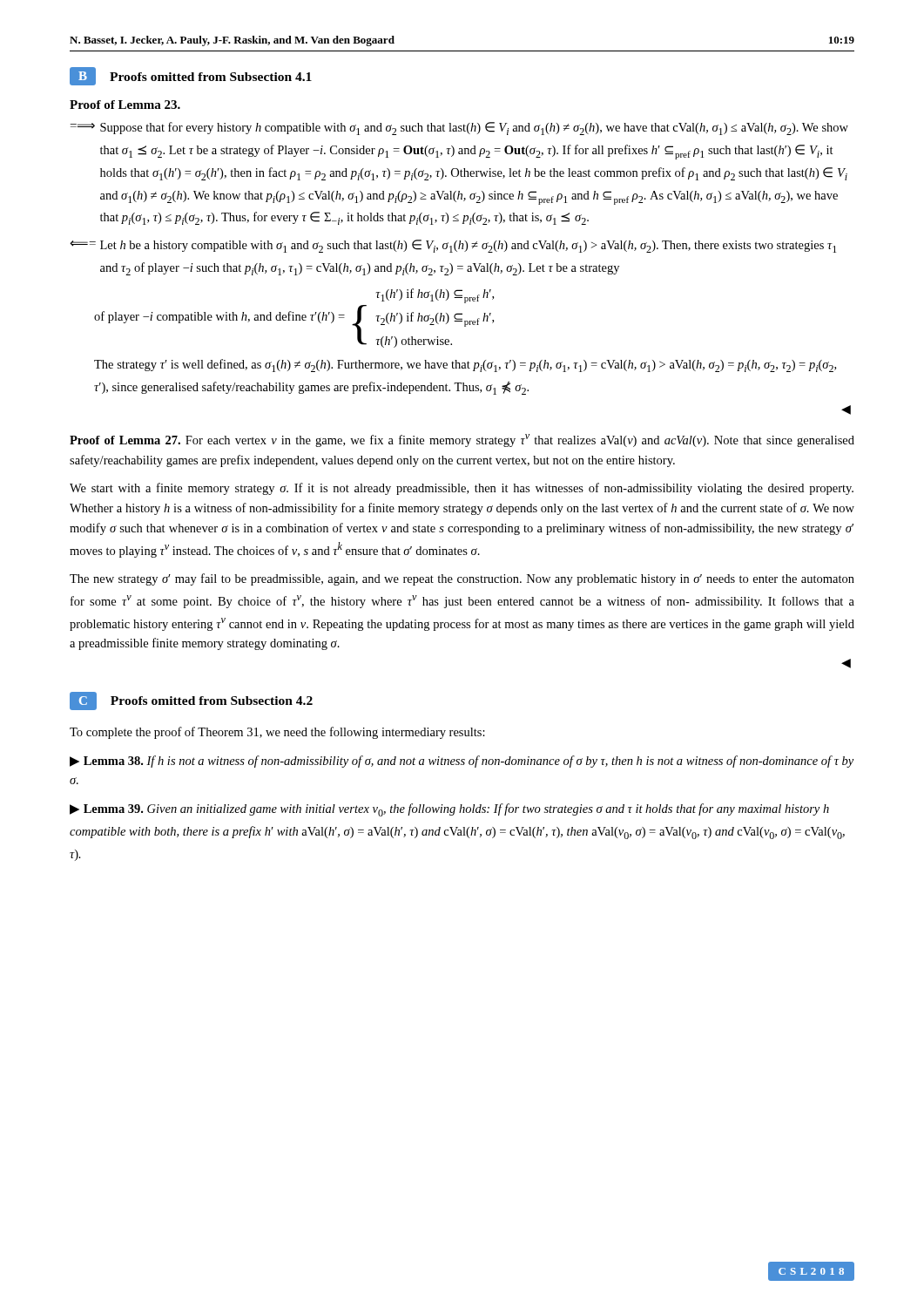
Task: Point to the block beginning "=⟹ Suppose that"
Action: coord(462,174)
